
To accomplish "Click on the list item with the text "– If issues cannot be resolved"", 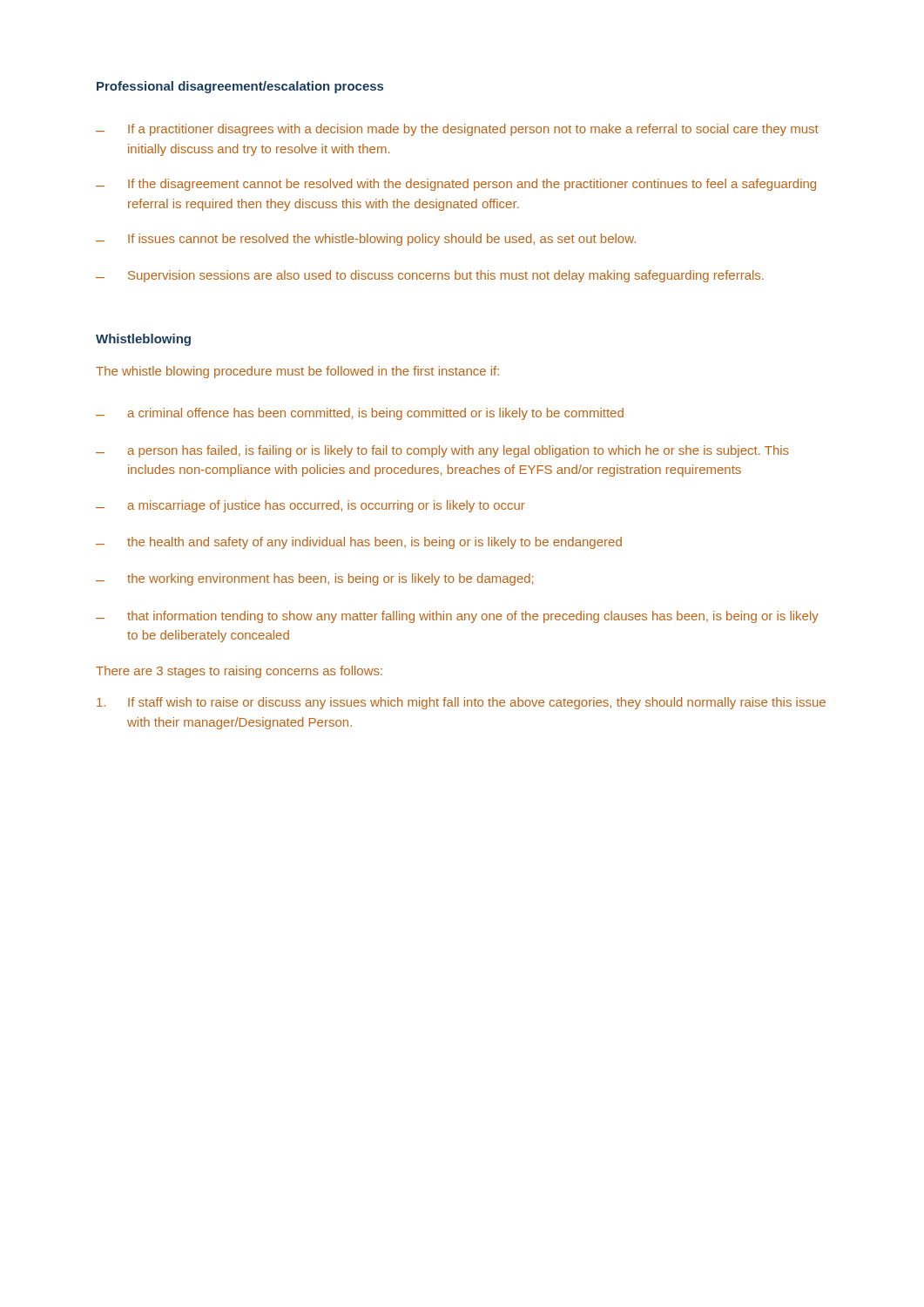I will pos(462,240).
